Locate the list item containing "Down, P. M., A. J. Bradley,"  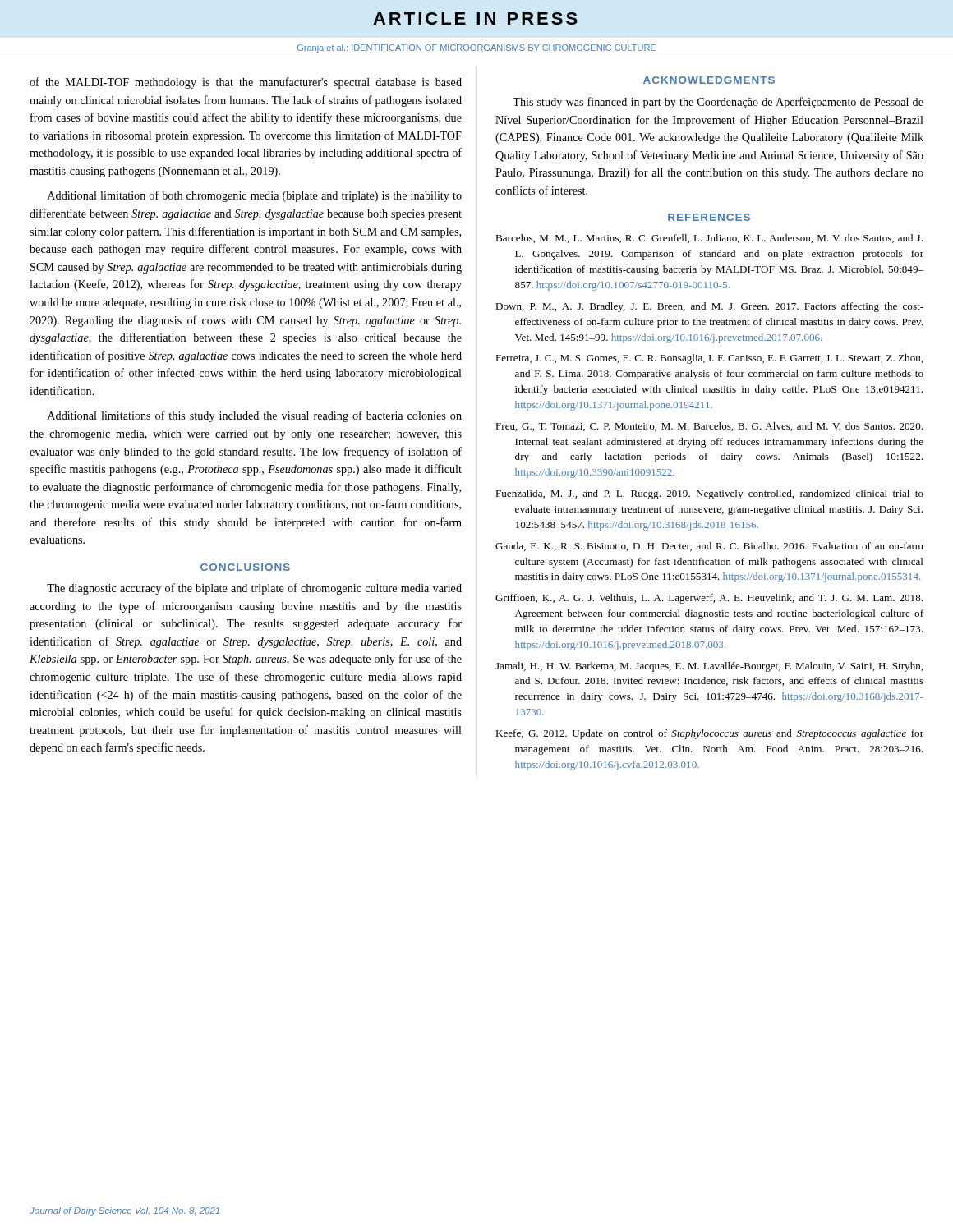pos(709,321)
